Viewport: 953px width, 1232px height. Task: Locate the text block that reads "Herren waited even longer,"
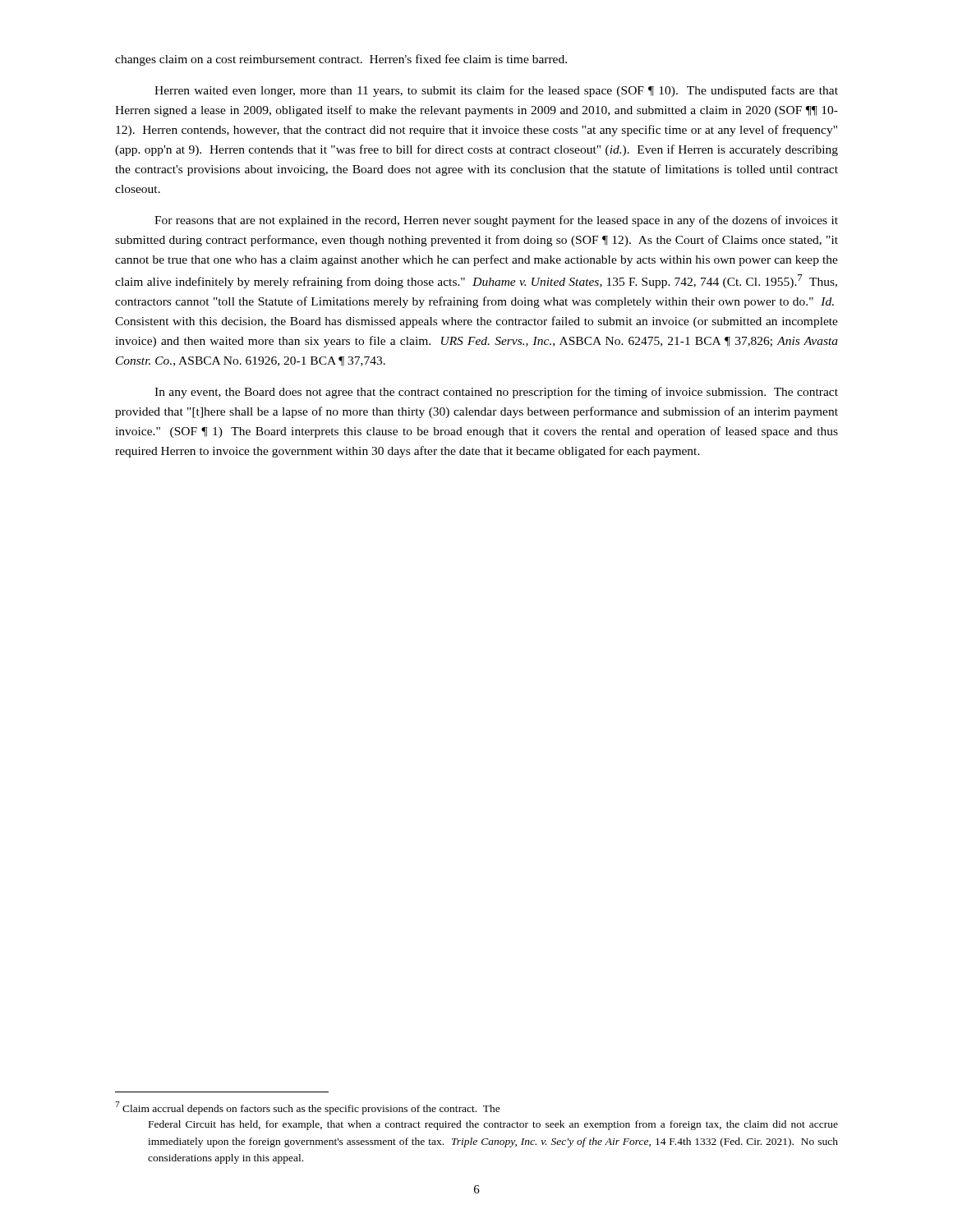[476, 139]
